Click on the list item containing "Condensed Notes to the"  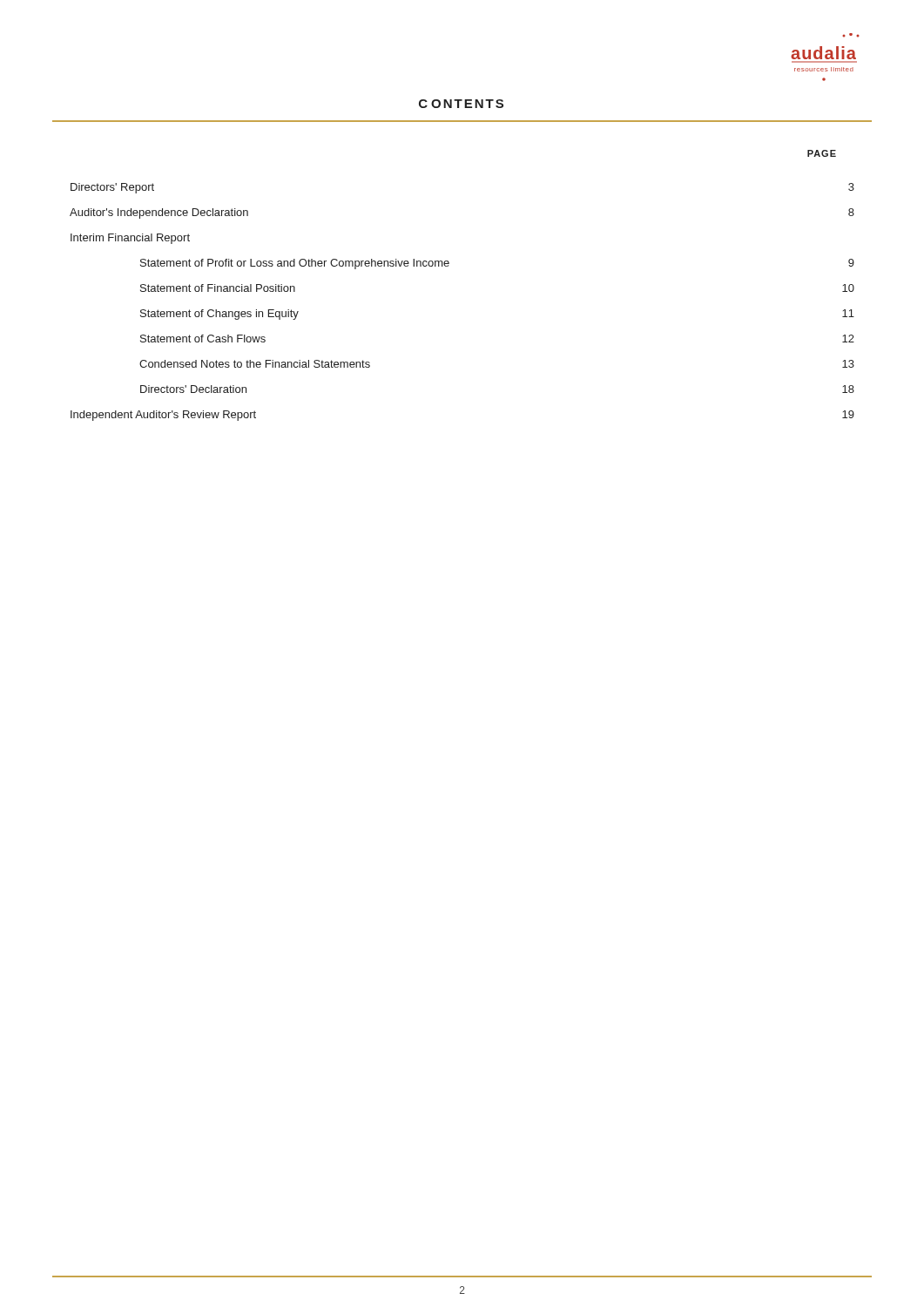pos(258,365)
